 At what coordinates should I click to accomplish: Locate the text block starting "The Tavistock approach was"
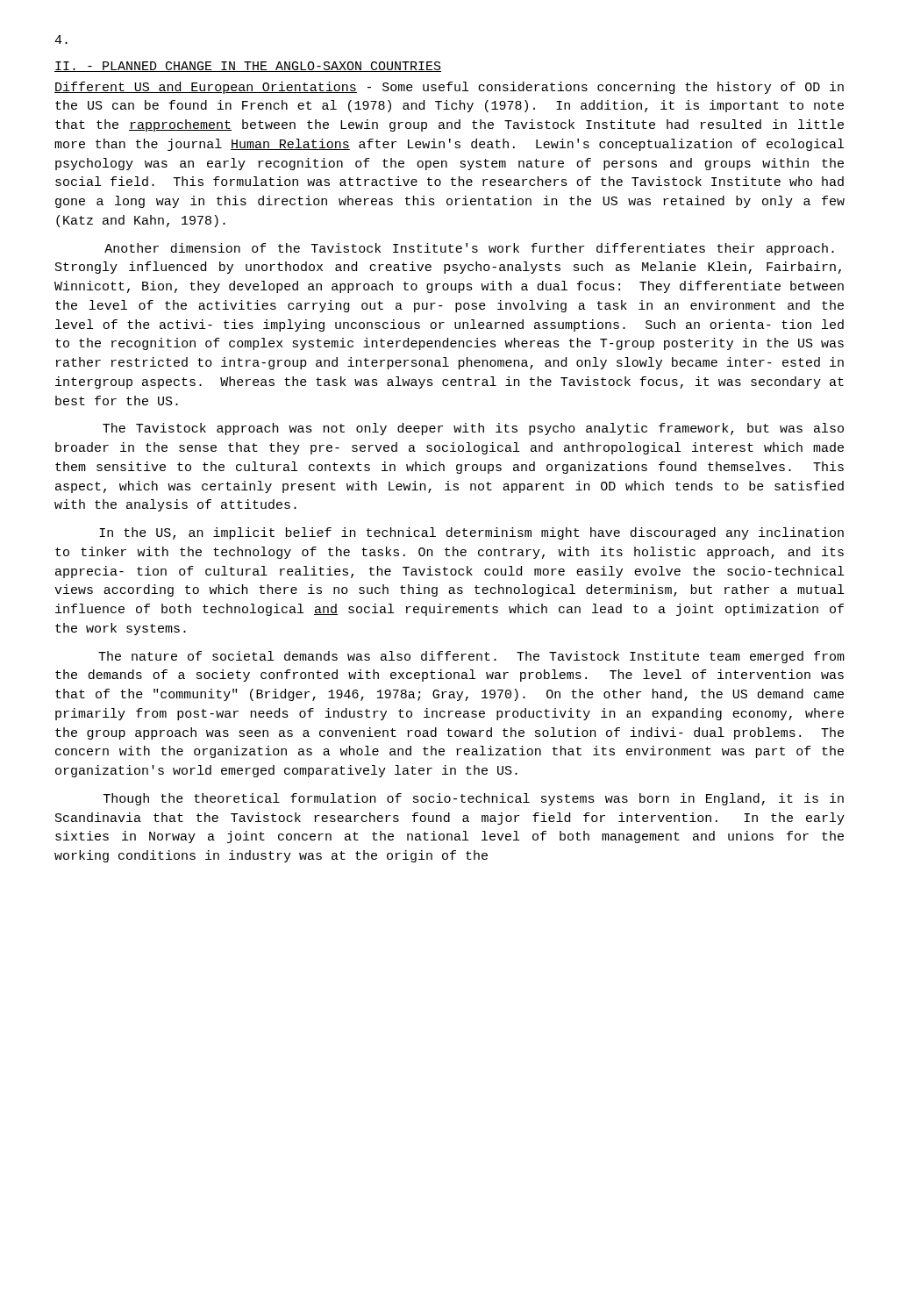[x=450, y=468]
